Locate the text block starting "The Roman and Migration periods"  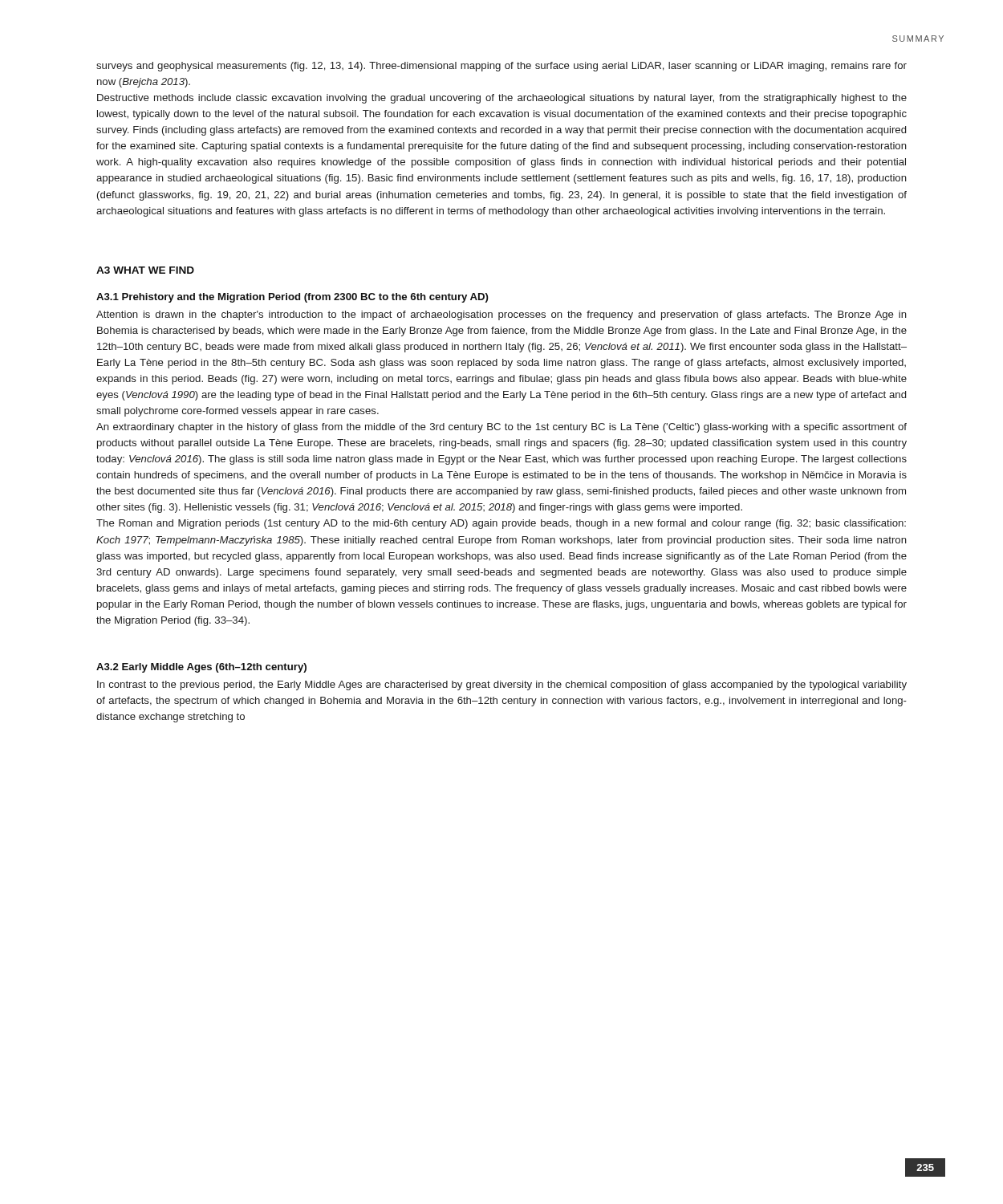[x=501, y=572]
